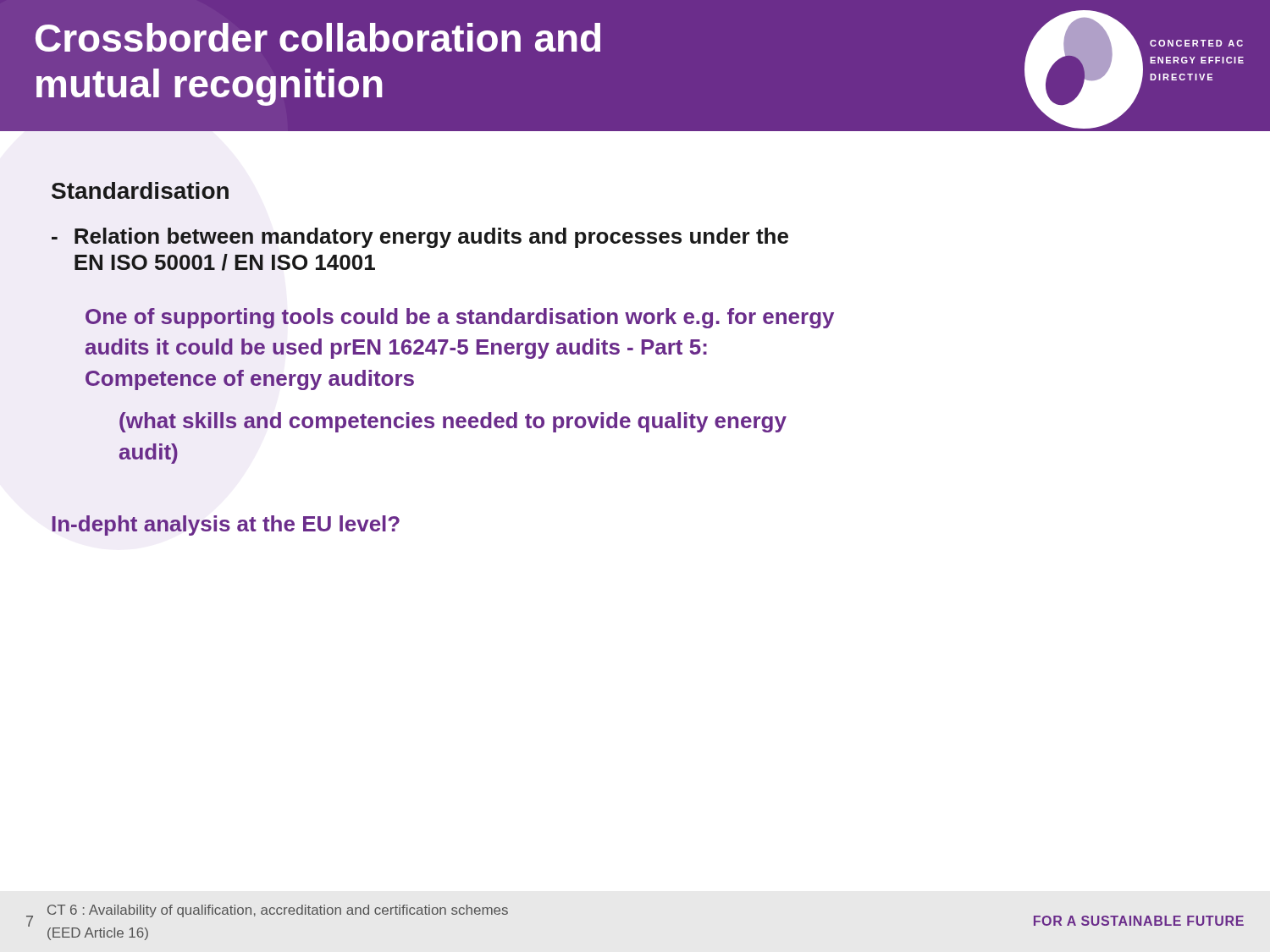Select the text block starting "(what skills and competencies"
This screenshot has height=952, width=1270.
pos(452,436)
